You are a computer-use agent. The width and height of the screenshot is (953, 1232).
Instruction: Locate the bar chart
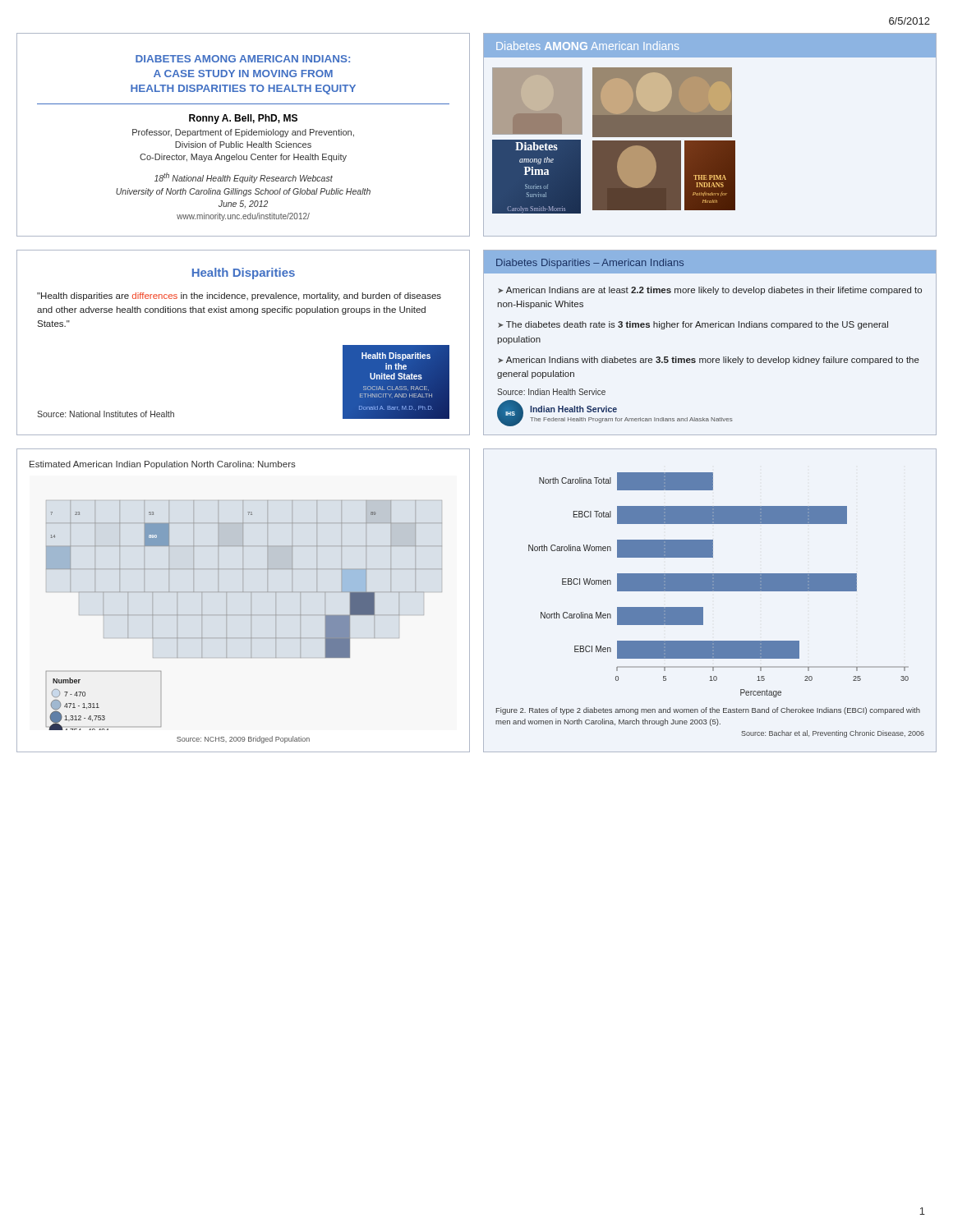[x=710, y=601]
